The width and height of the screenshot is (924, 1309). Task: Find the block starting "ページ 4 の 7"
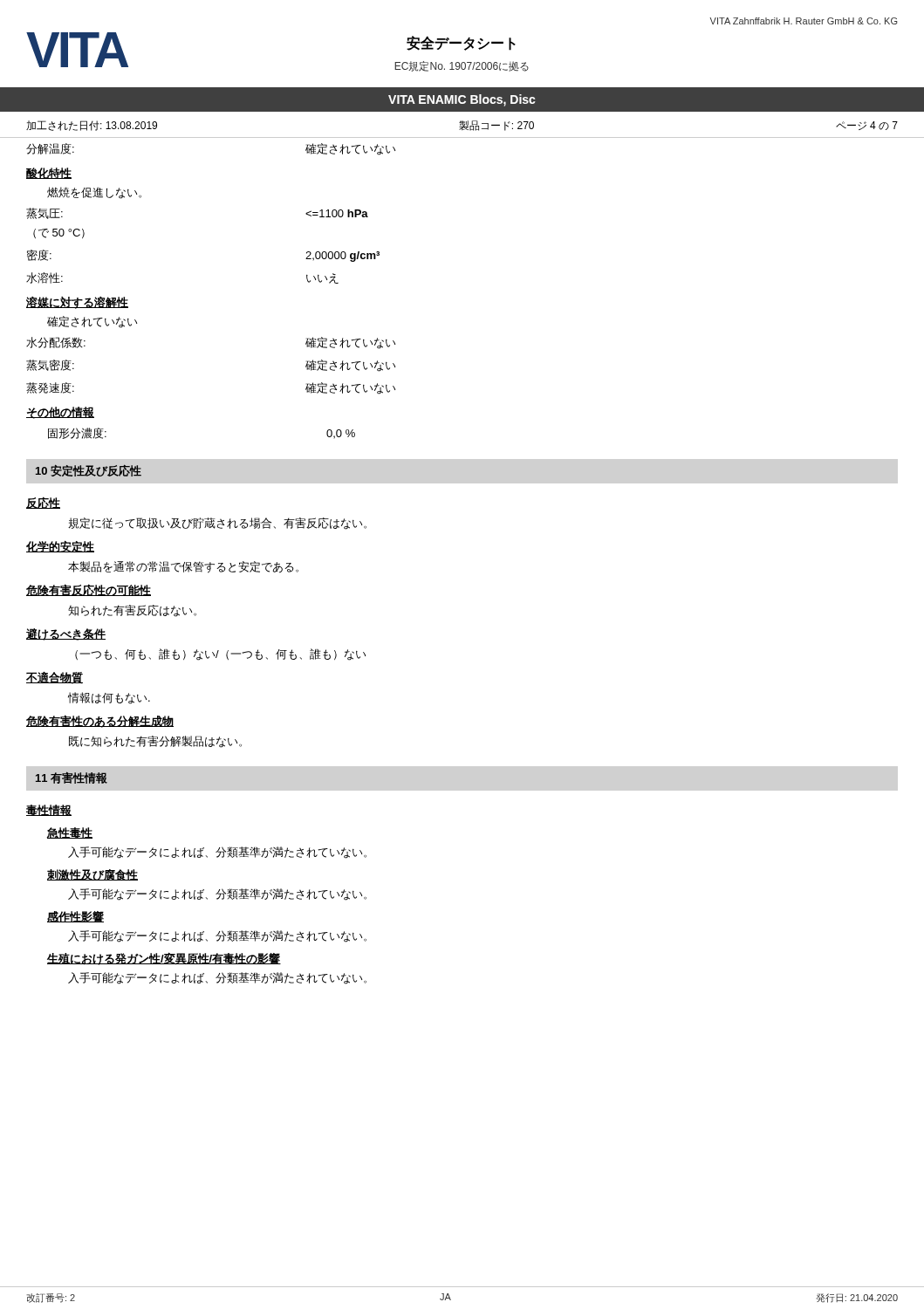[867, 126]
